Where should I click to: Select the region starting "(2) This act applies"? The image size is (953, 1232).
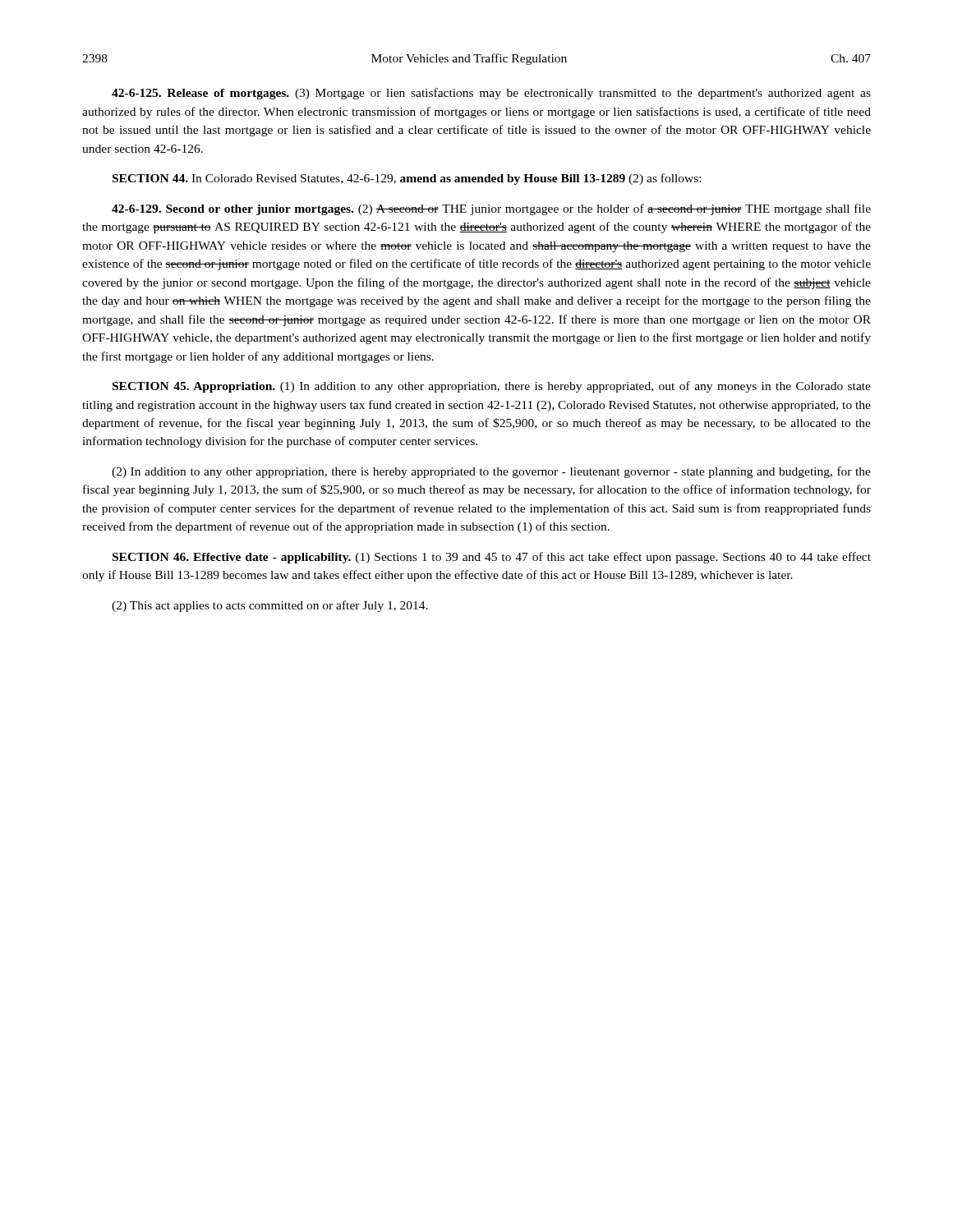tap(270, 606)
